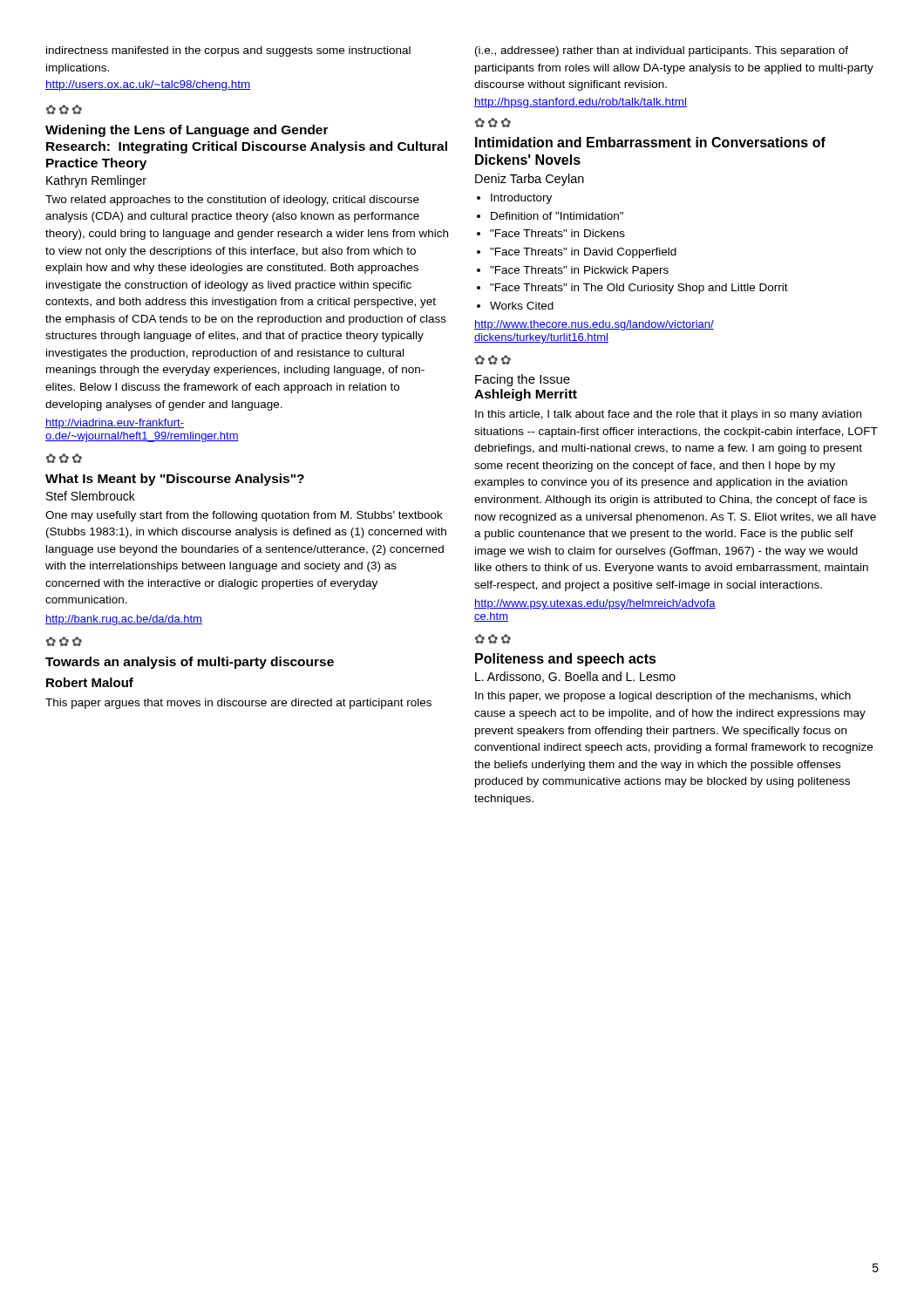Point to ""Face Threats" in David Copperfield"
This screenshot has height=1308, width=924.
point(583,252)
